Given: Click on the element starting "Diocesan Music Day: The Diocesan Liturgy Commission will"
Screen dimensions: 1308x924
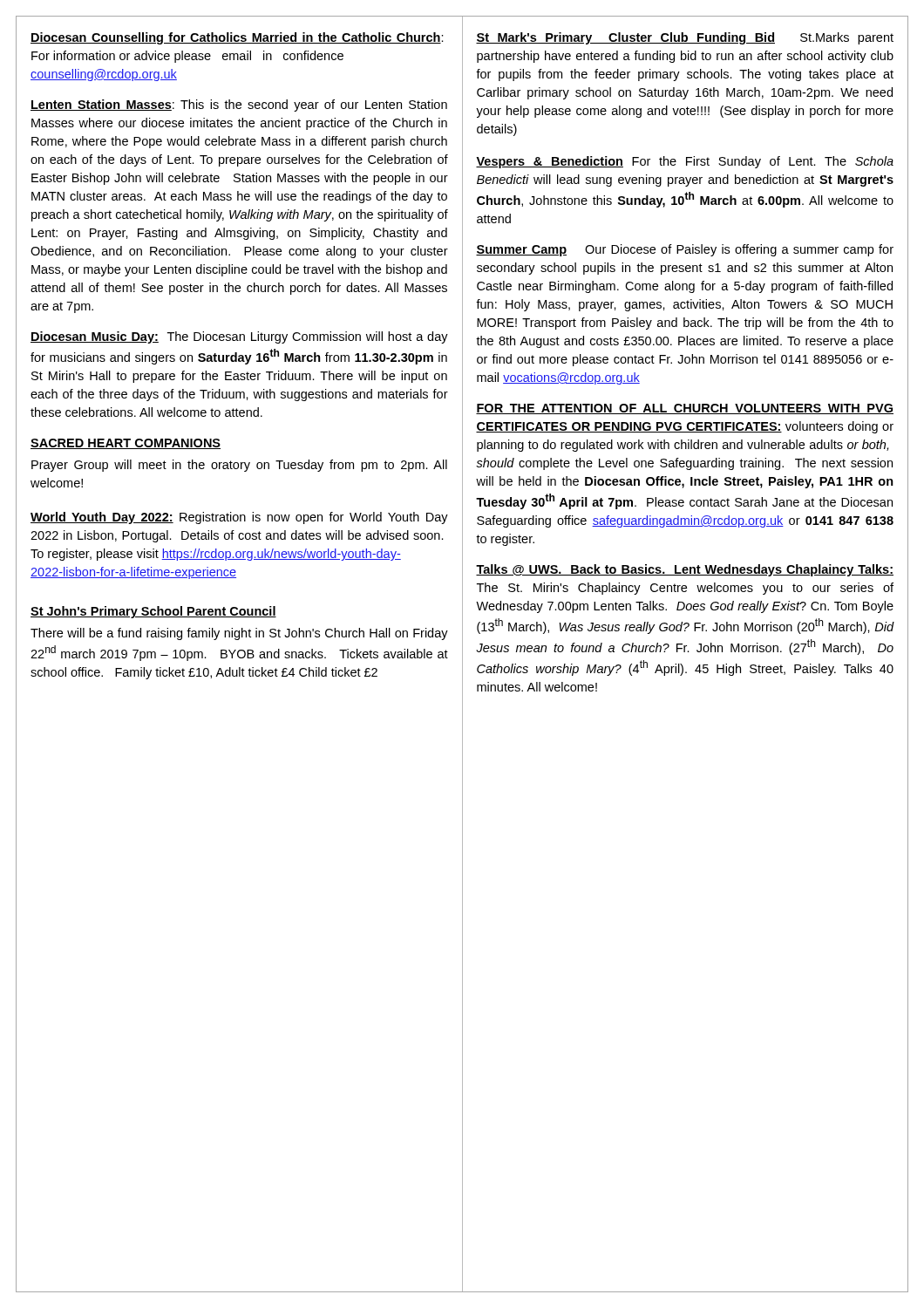Looking at the screenshot, I should tap(239, 375).
